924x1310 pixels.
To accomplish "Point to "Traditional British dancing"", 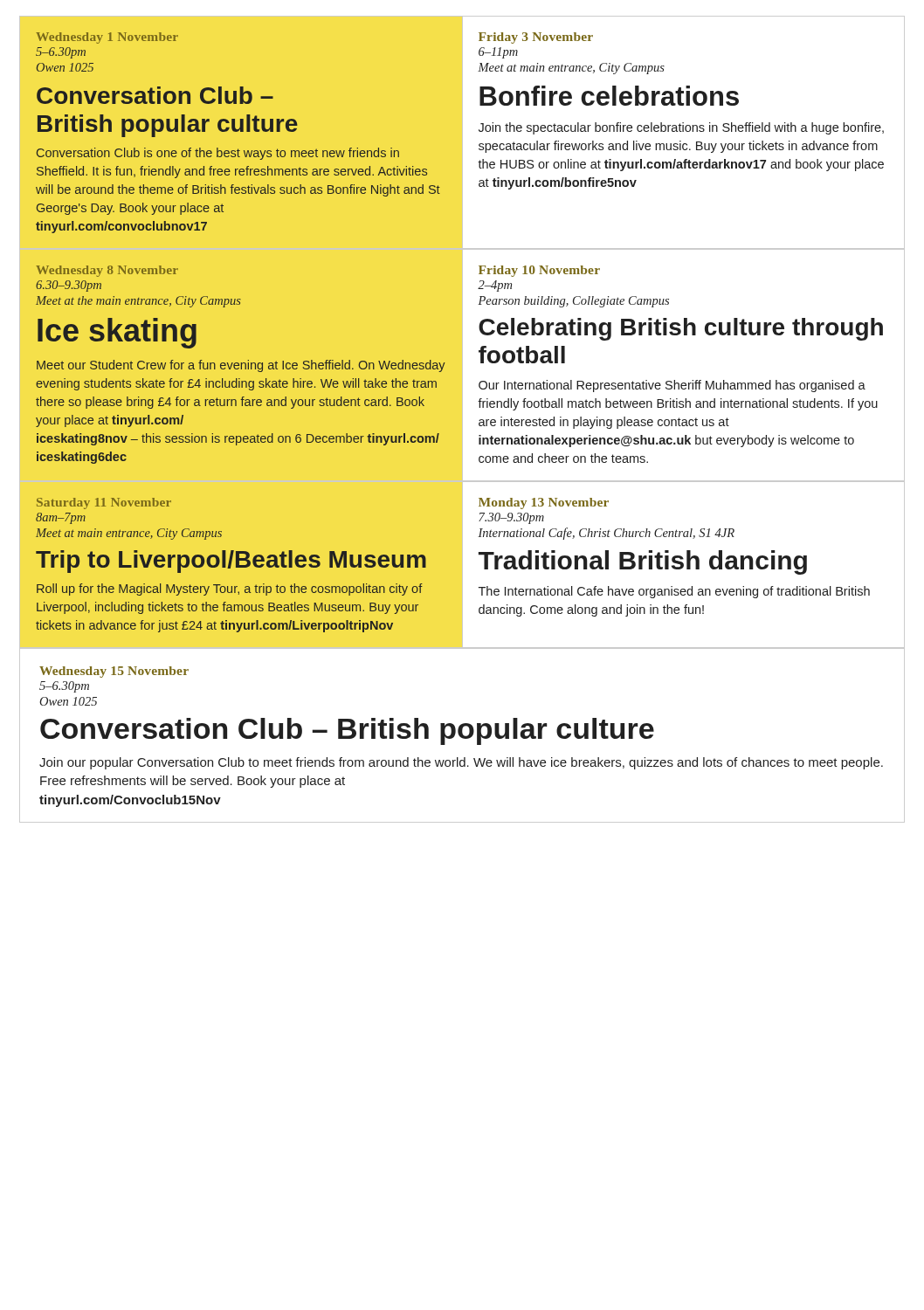I will 683,560.
